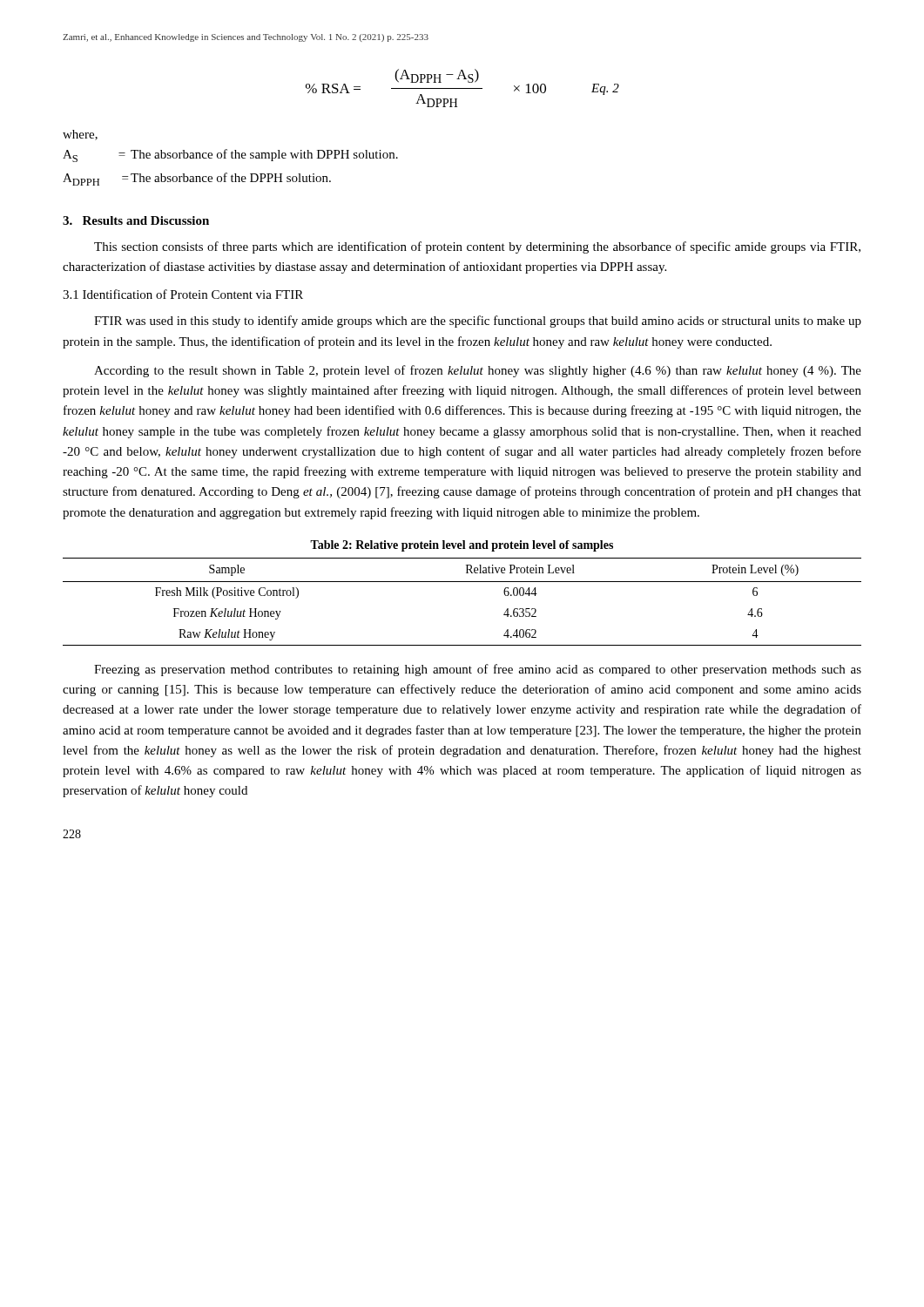Locate the block of text that opens with "According to the result shown"

(x=462, y=442)
